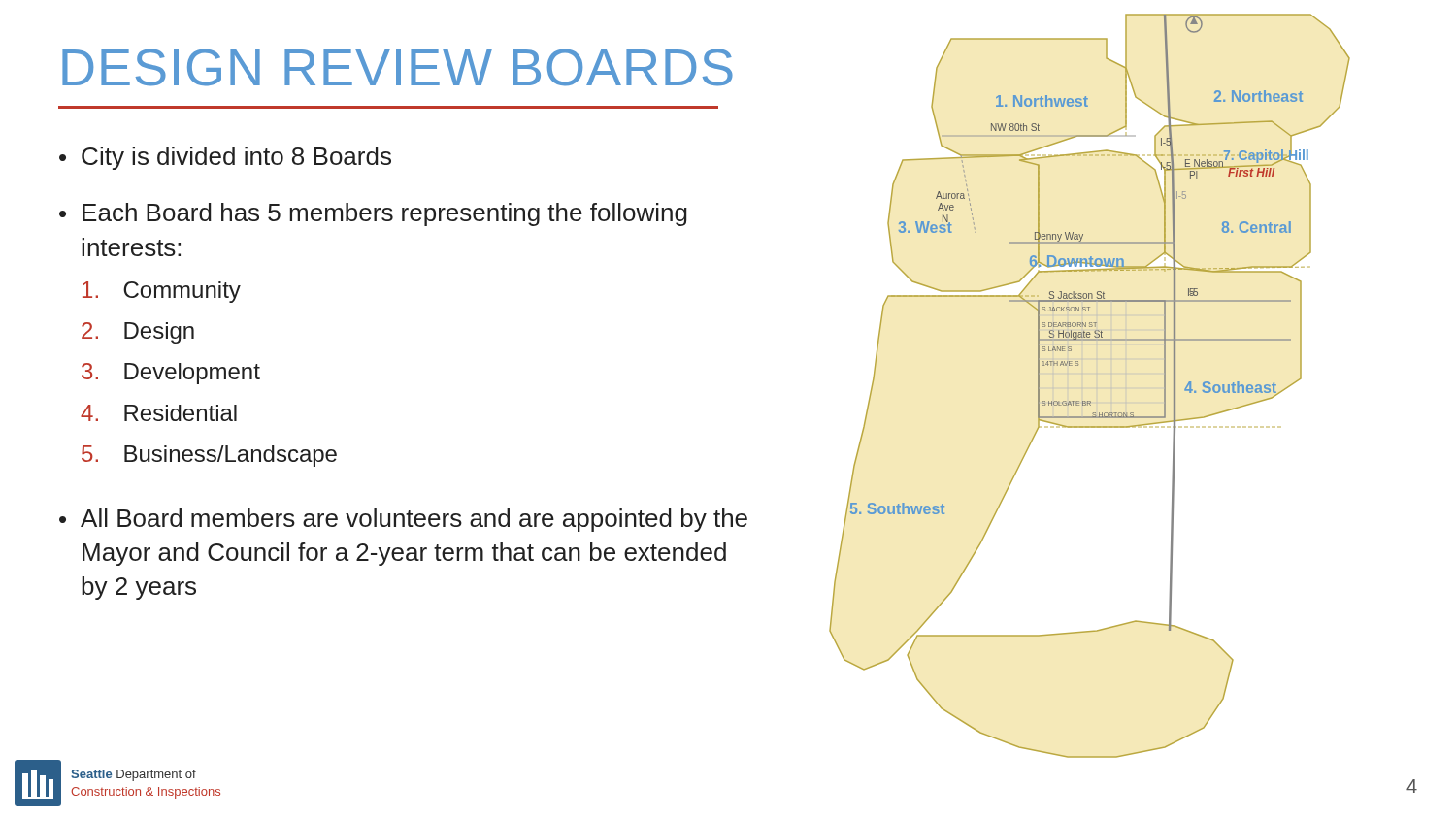Point to the block beginning "Each Board has"
Image resolution: width=1456 pixels, height=819 pixels.
point(385,214)
